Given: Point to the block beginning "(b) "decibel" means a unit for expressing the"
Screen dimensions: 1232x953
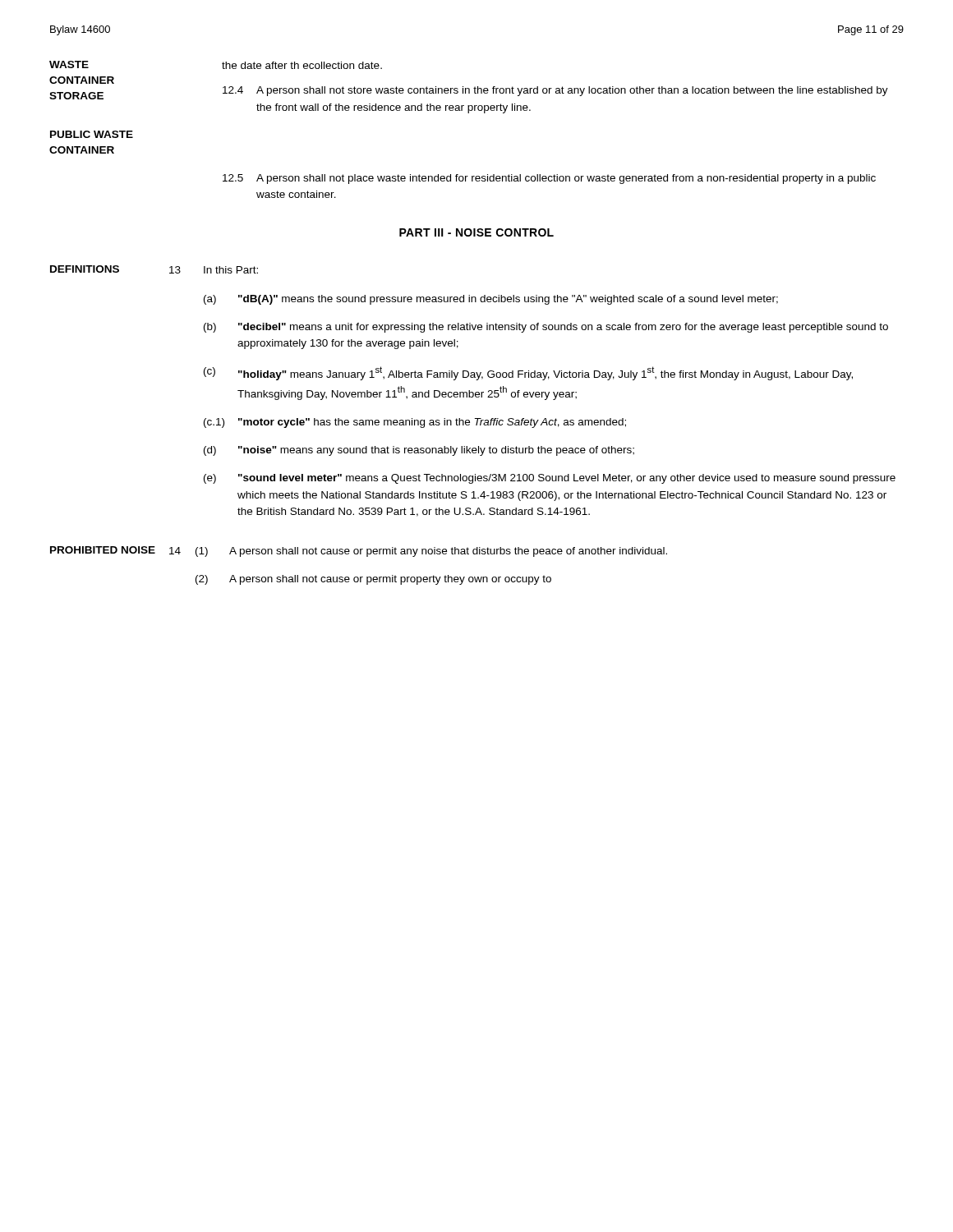Looking at the screenshot, I should [553, 335].
